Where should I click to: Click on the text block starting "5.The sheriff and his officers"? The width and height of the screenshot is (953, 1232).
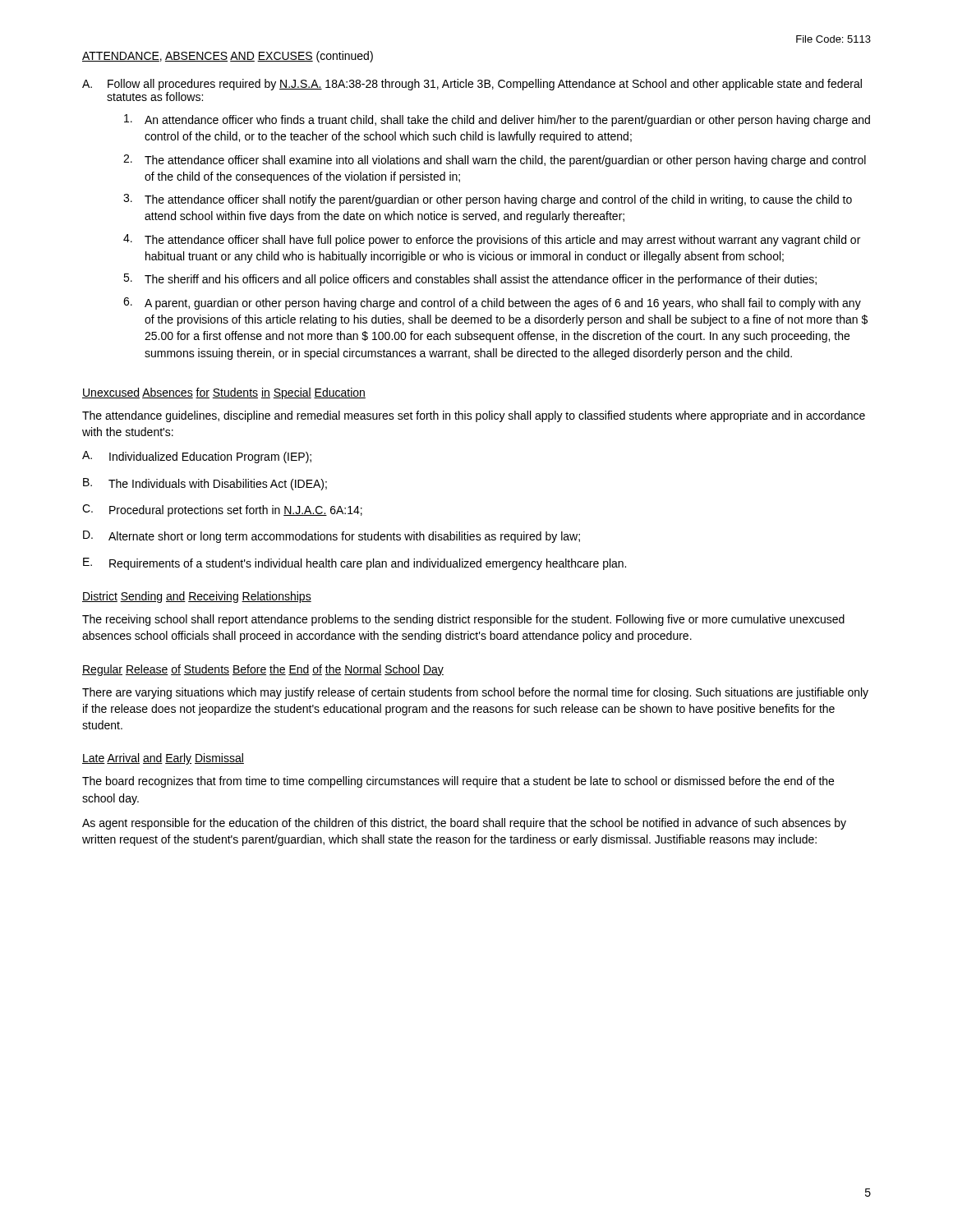pos(497,280)
